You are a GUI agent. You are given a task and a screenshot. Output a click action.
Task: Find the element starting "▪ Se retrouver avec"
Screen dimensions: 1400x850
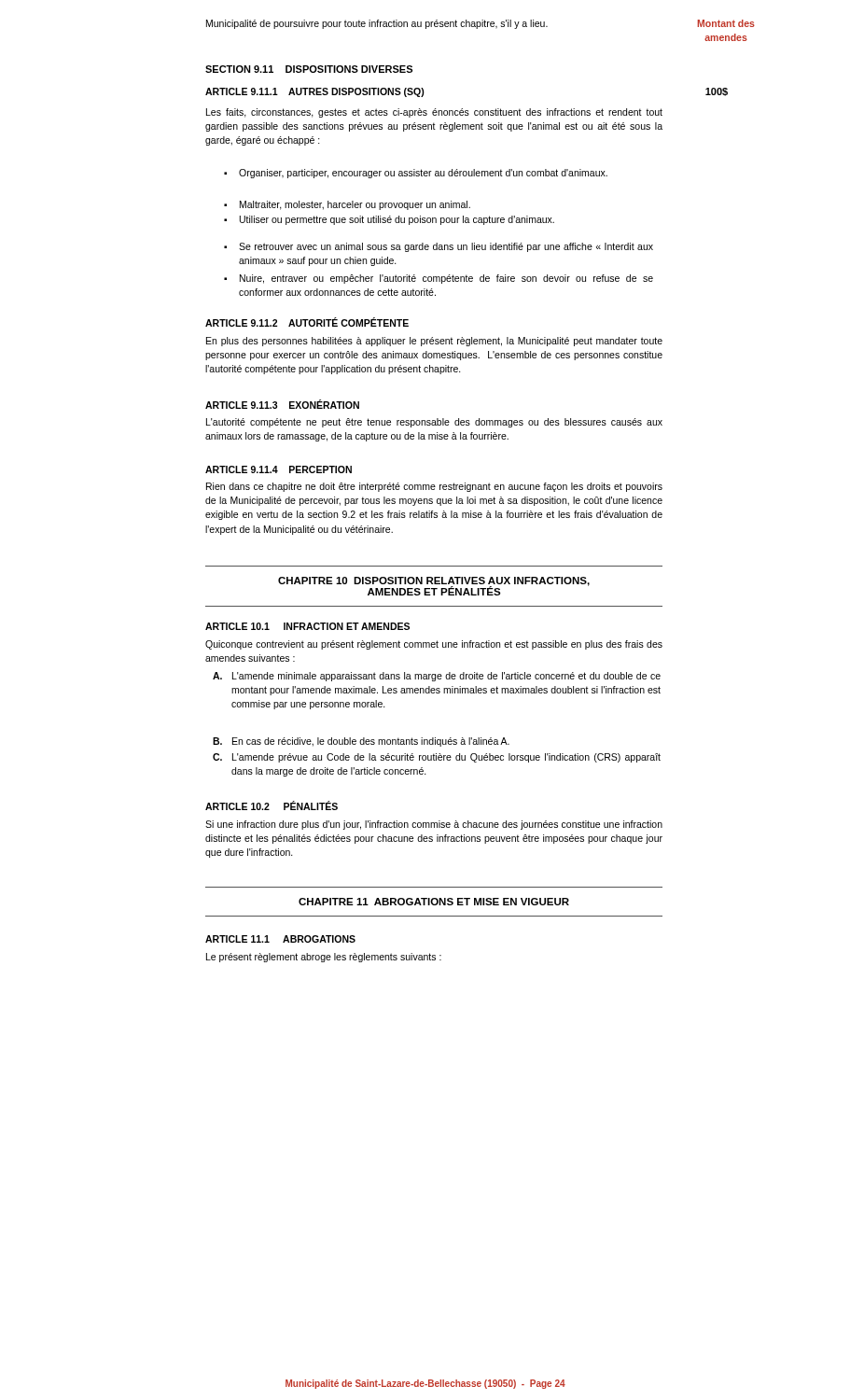[x=439, y=254]
